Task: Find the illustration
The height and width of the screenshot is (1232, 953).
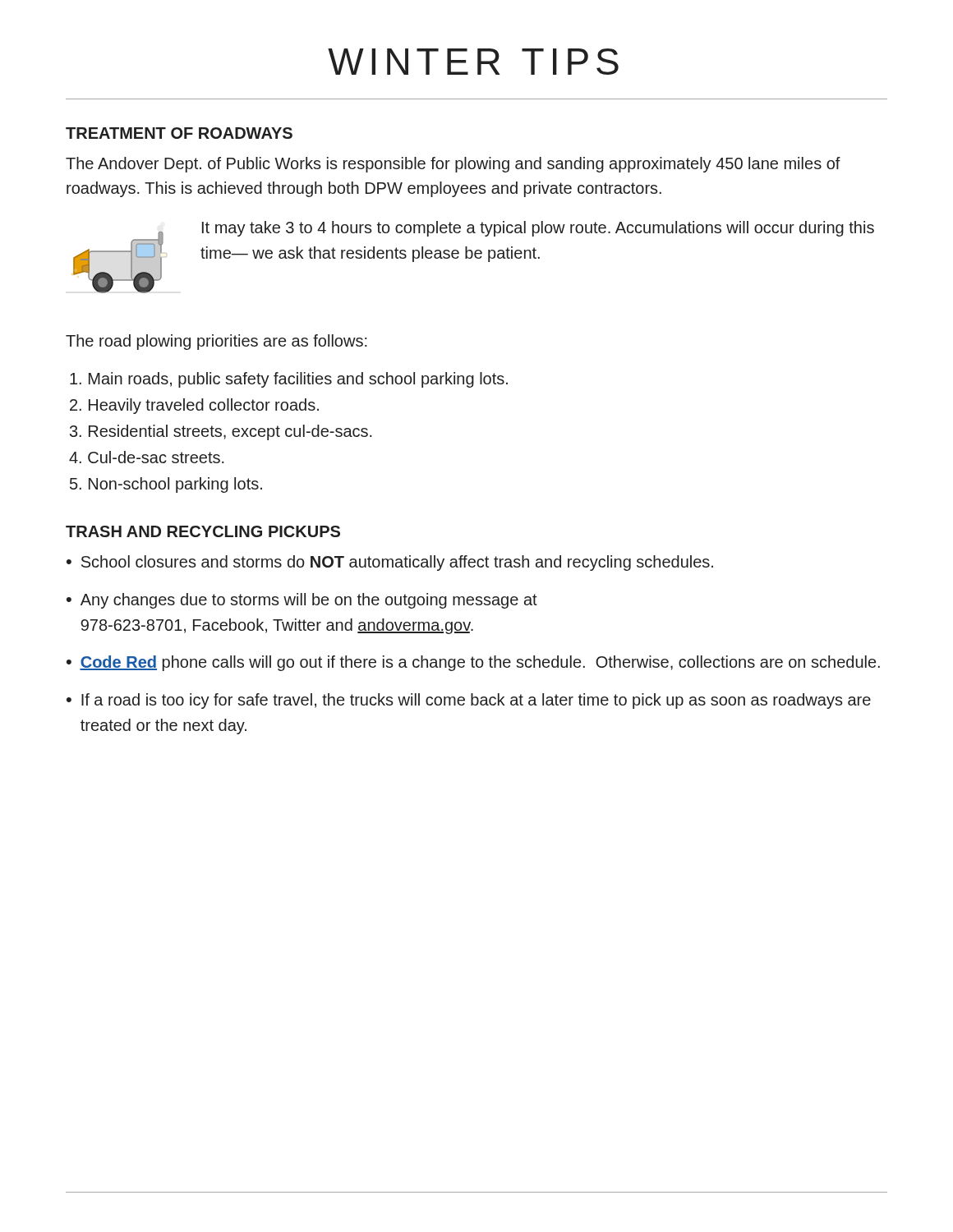Action: point(123,264)
